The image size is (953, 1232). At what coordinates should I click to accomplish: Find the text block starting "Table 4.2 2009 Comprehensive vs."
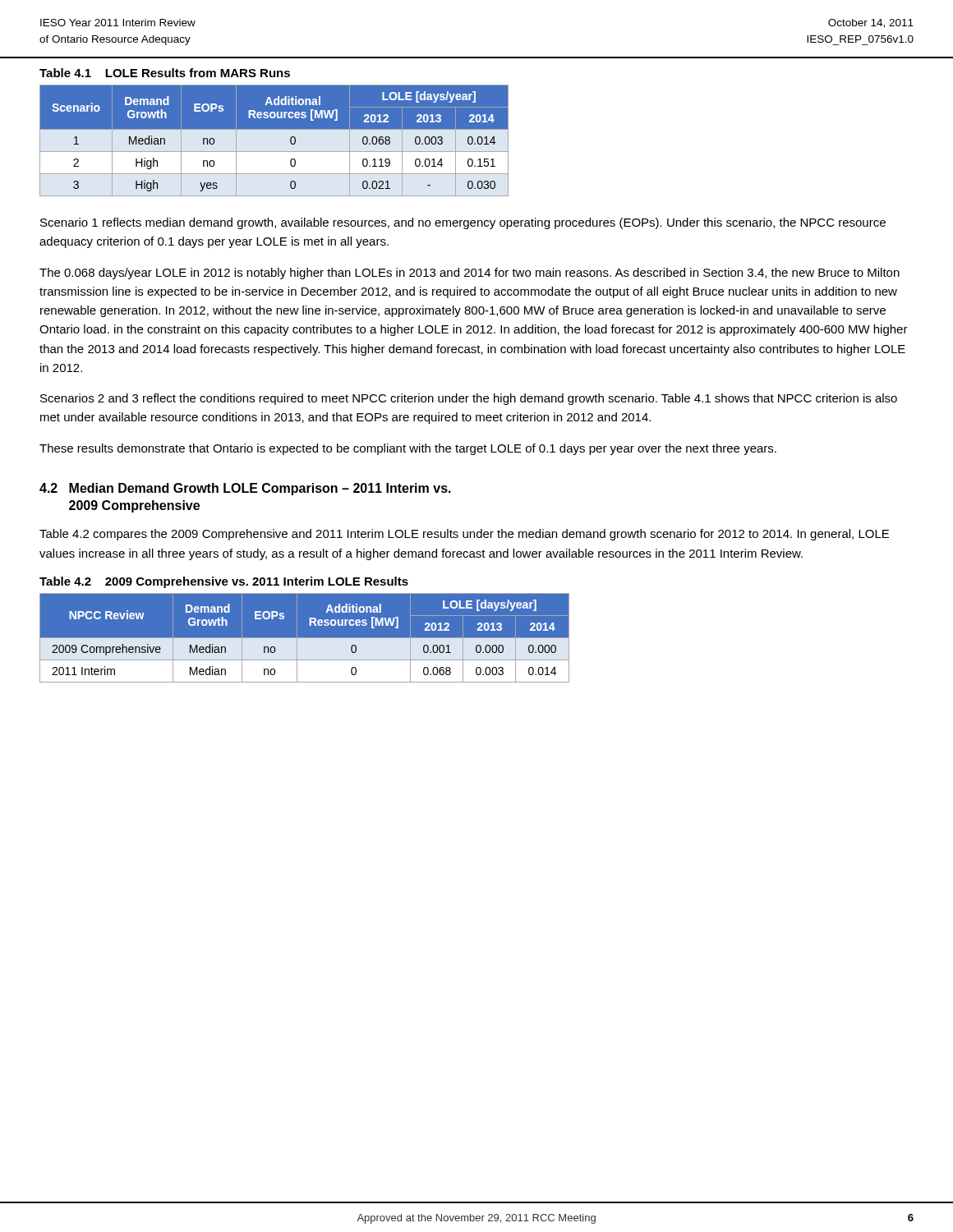[x=224, y=581]
